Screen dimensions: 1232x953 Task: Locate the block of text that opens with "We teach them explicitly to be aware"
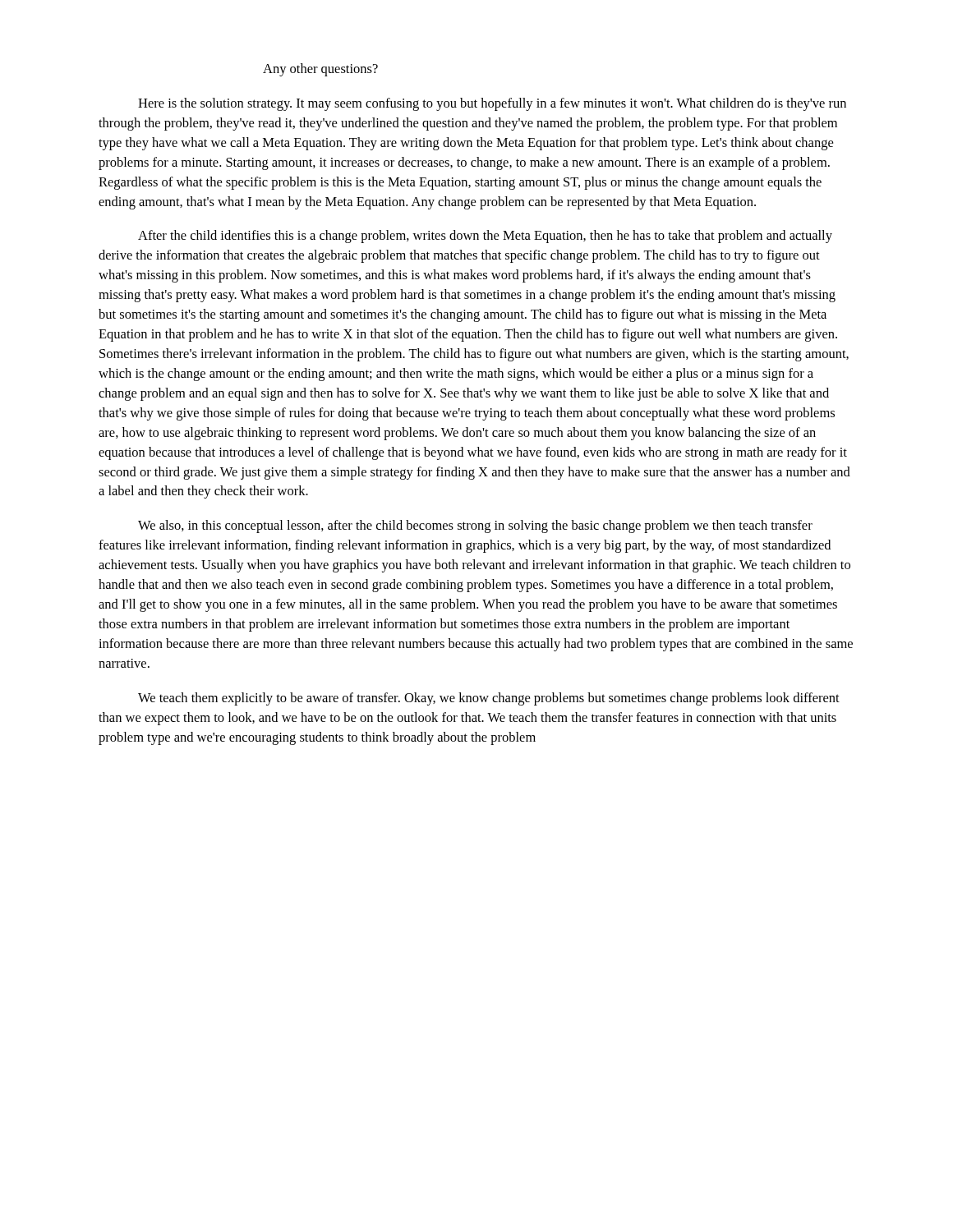[476, 718]
